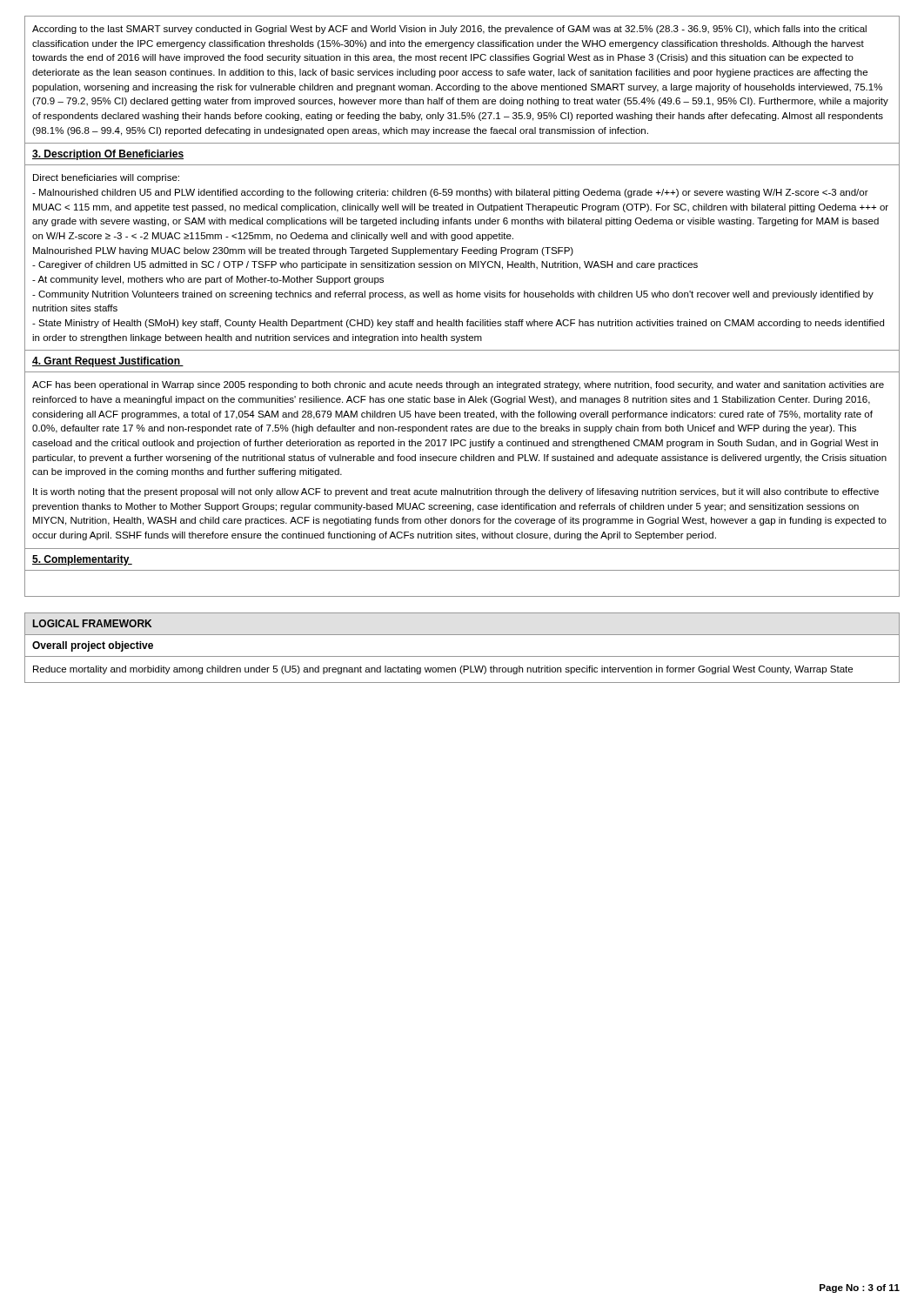Where is the passage that starts "Reduce mortality and morbidity"?
924x1305 pixels.
pos(443,669)
